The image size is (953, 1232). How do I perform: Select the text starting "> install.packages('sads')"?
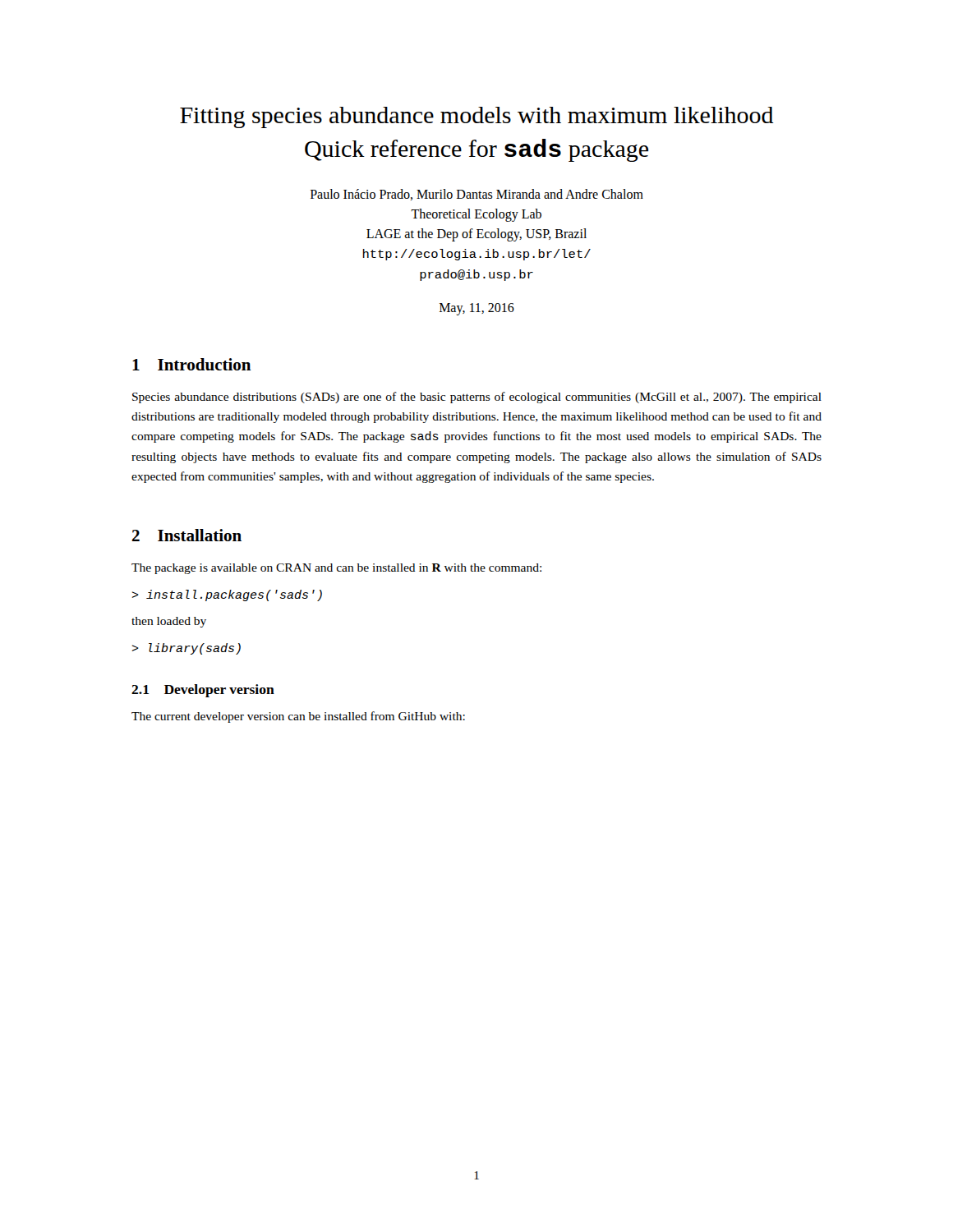pyautogui.click(x=227, y=595)
